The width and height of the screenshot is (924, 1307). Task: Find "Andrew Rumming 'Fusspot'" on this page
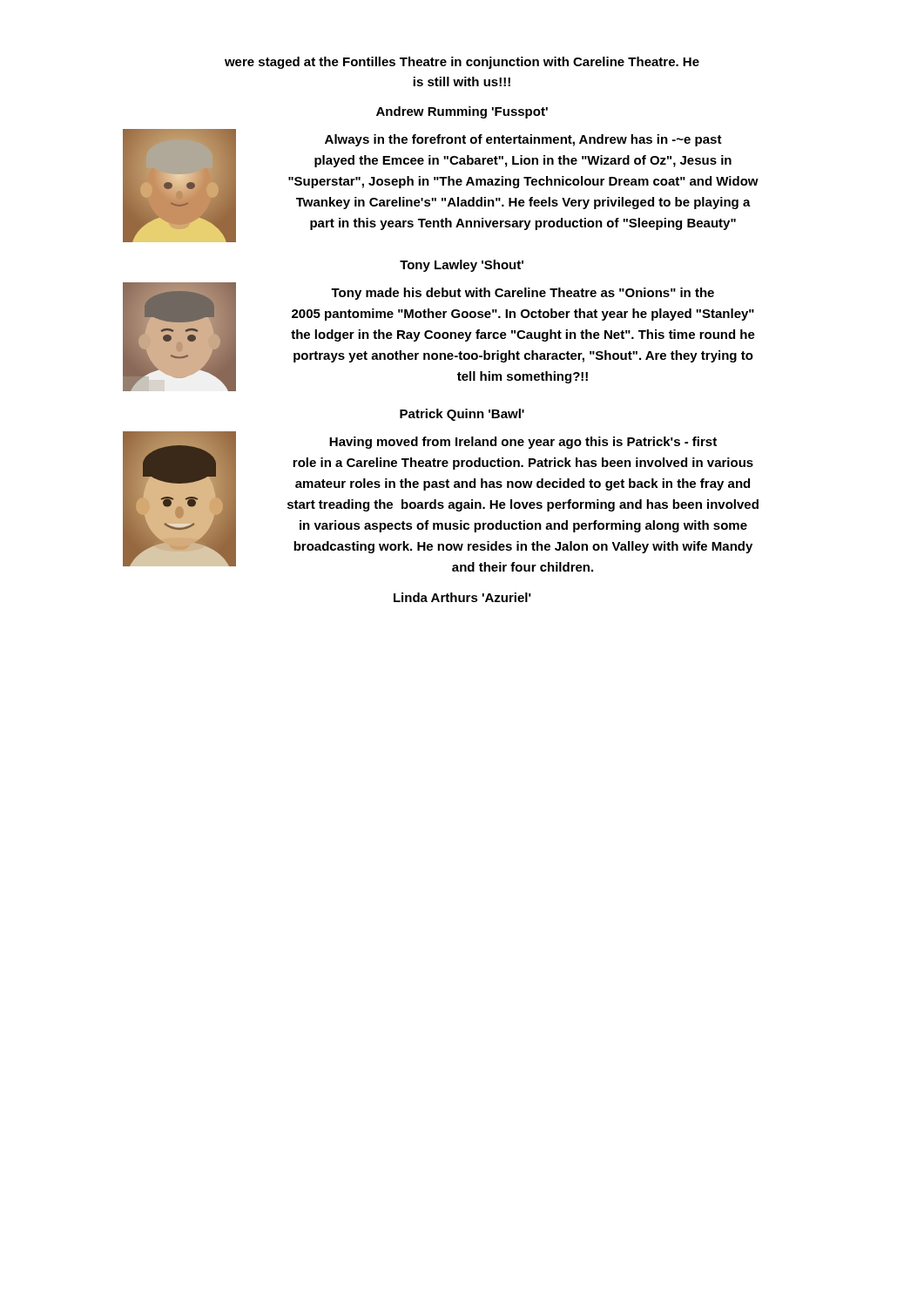point(462,111)
